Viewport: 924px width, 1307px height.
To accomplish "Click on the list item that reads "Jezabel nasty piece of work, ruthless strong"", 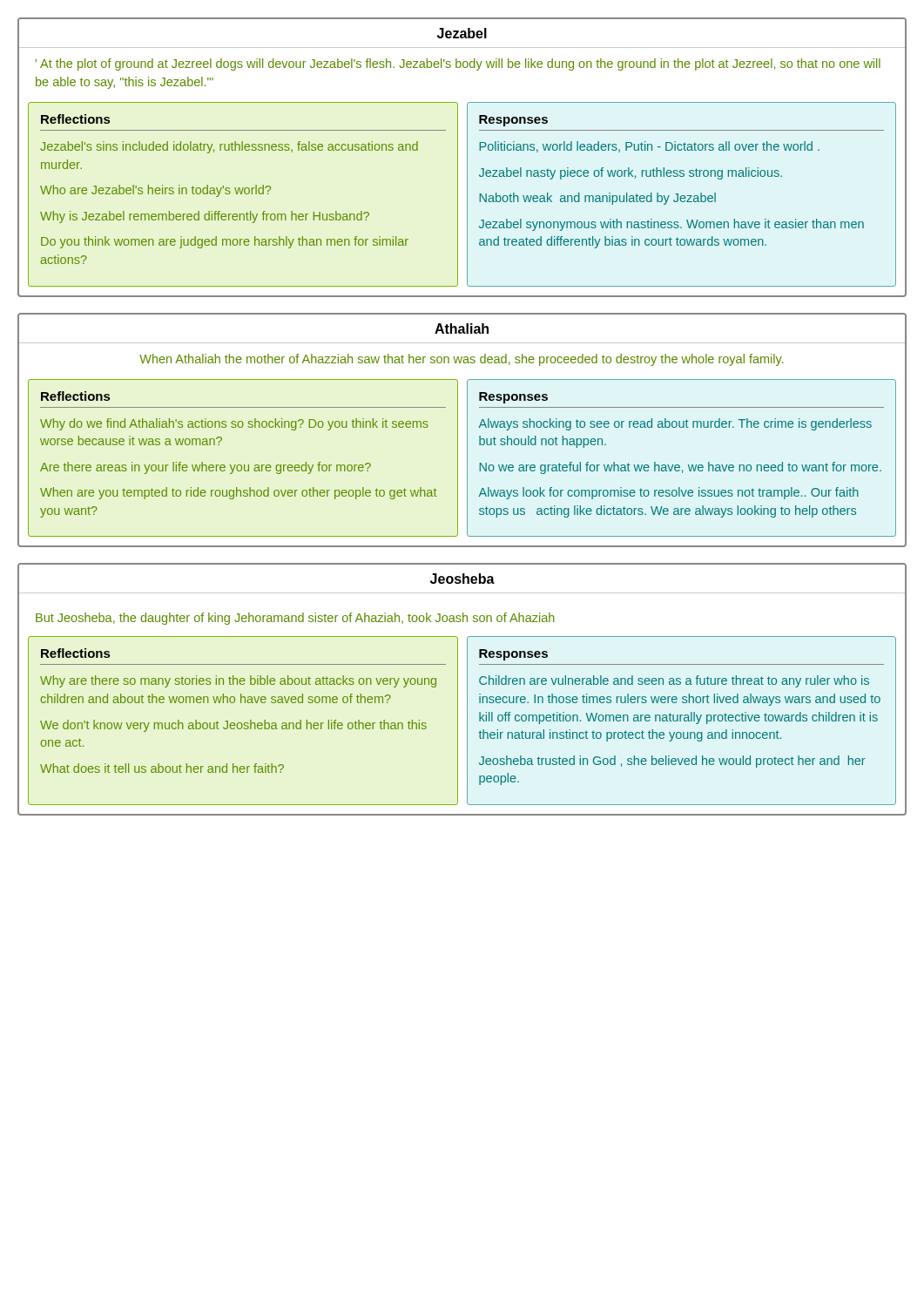I will coord(631,172).
